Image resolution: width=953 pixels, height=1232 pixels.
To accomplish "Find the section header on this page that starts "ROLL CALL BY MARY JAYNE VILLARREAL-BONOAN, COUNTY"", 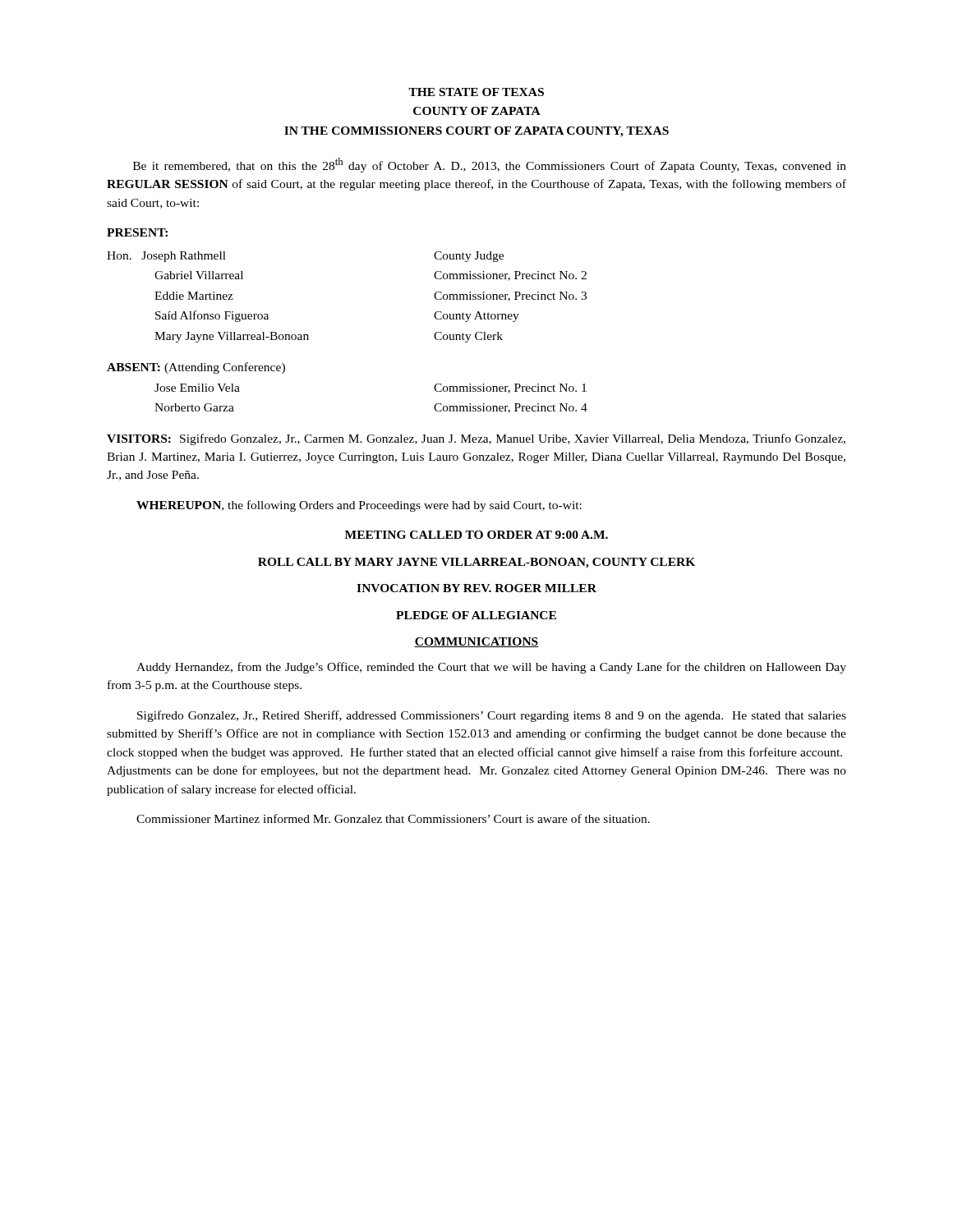I will point(476,561).
